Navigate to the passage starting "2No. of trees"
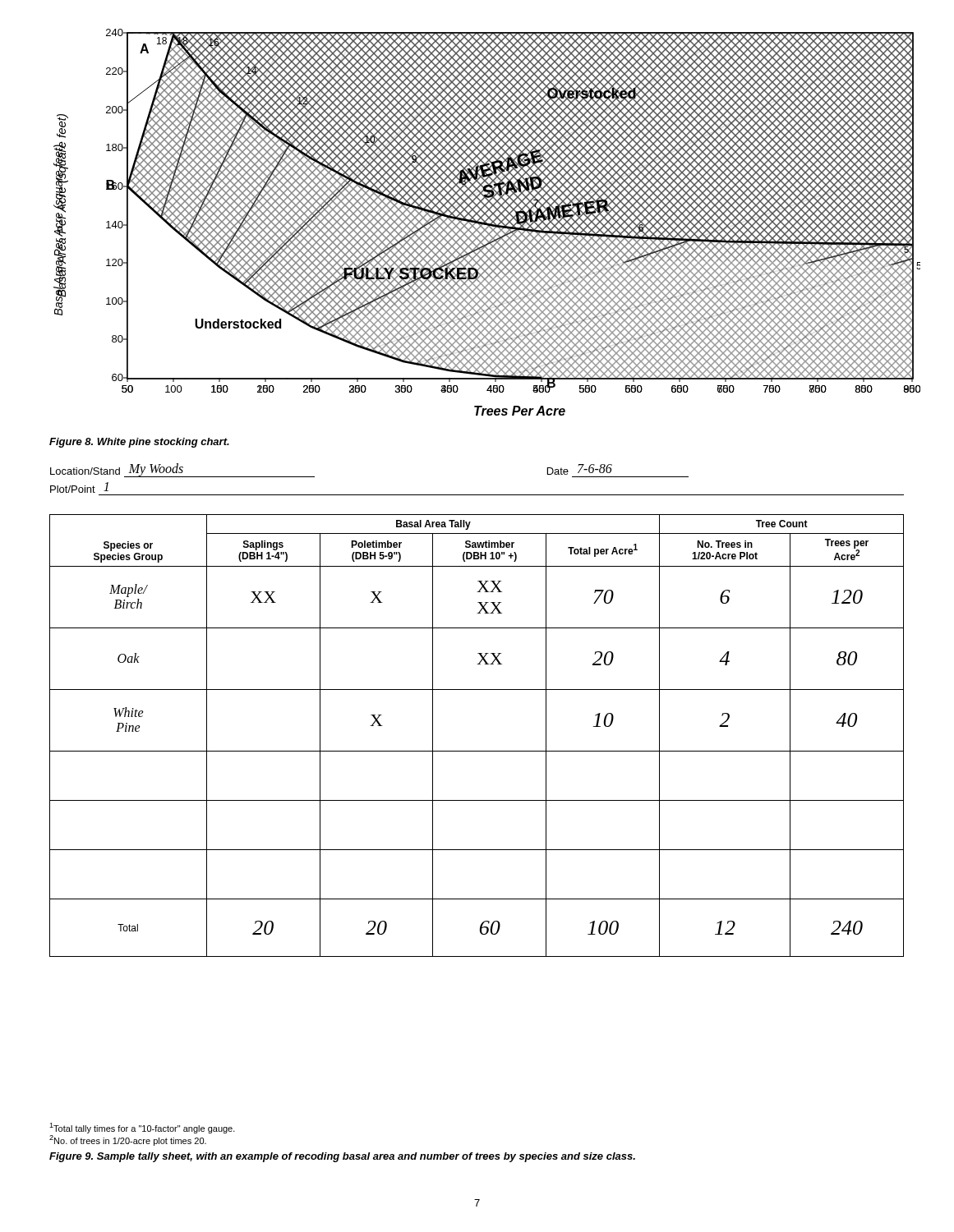The image size is (954, 1232). 128,1139
